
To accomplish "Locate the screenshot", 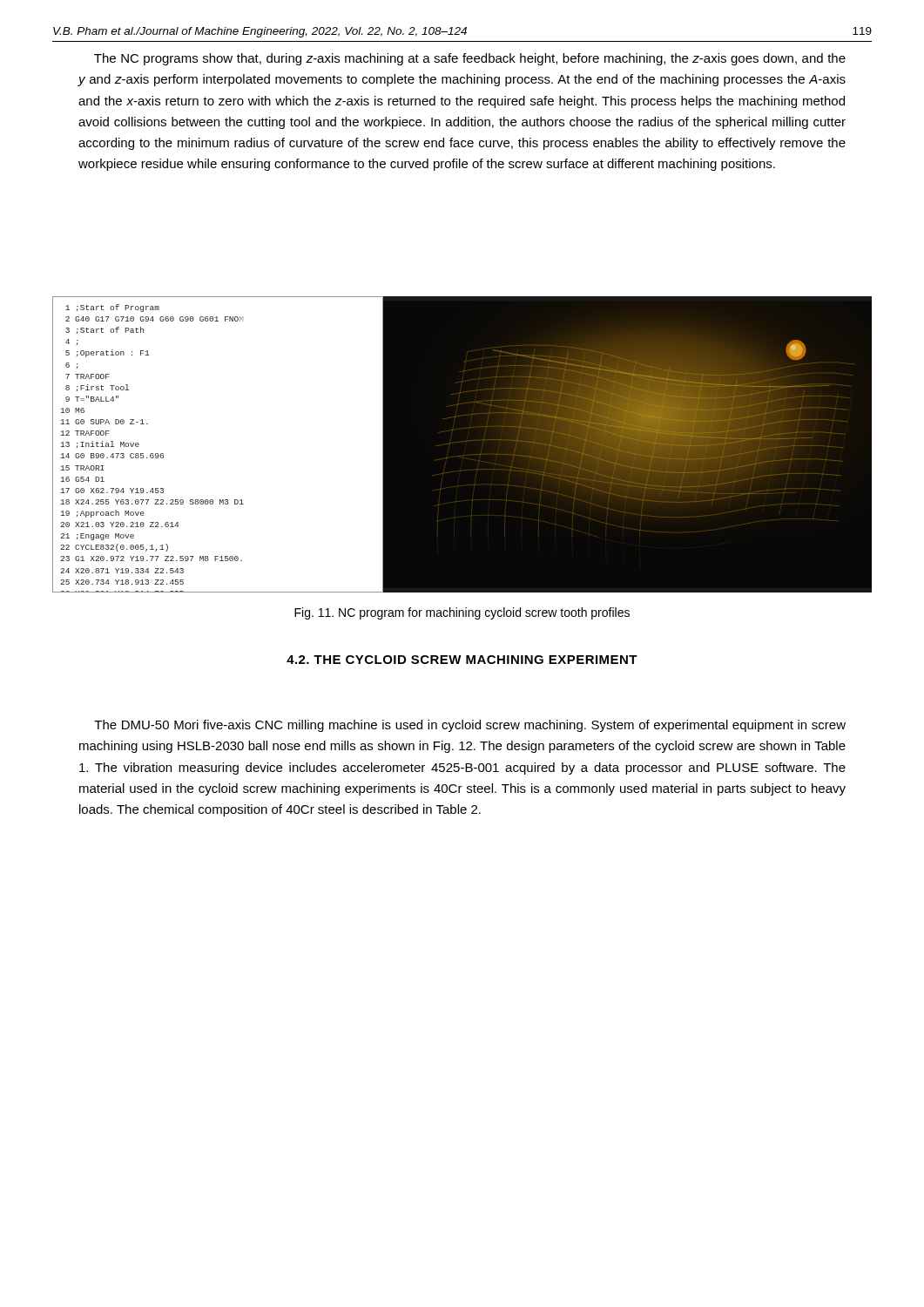I will coord(462,449).
